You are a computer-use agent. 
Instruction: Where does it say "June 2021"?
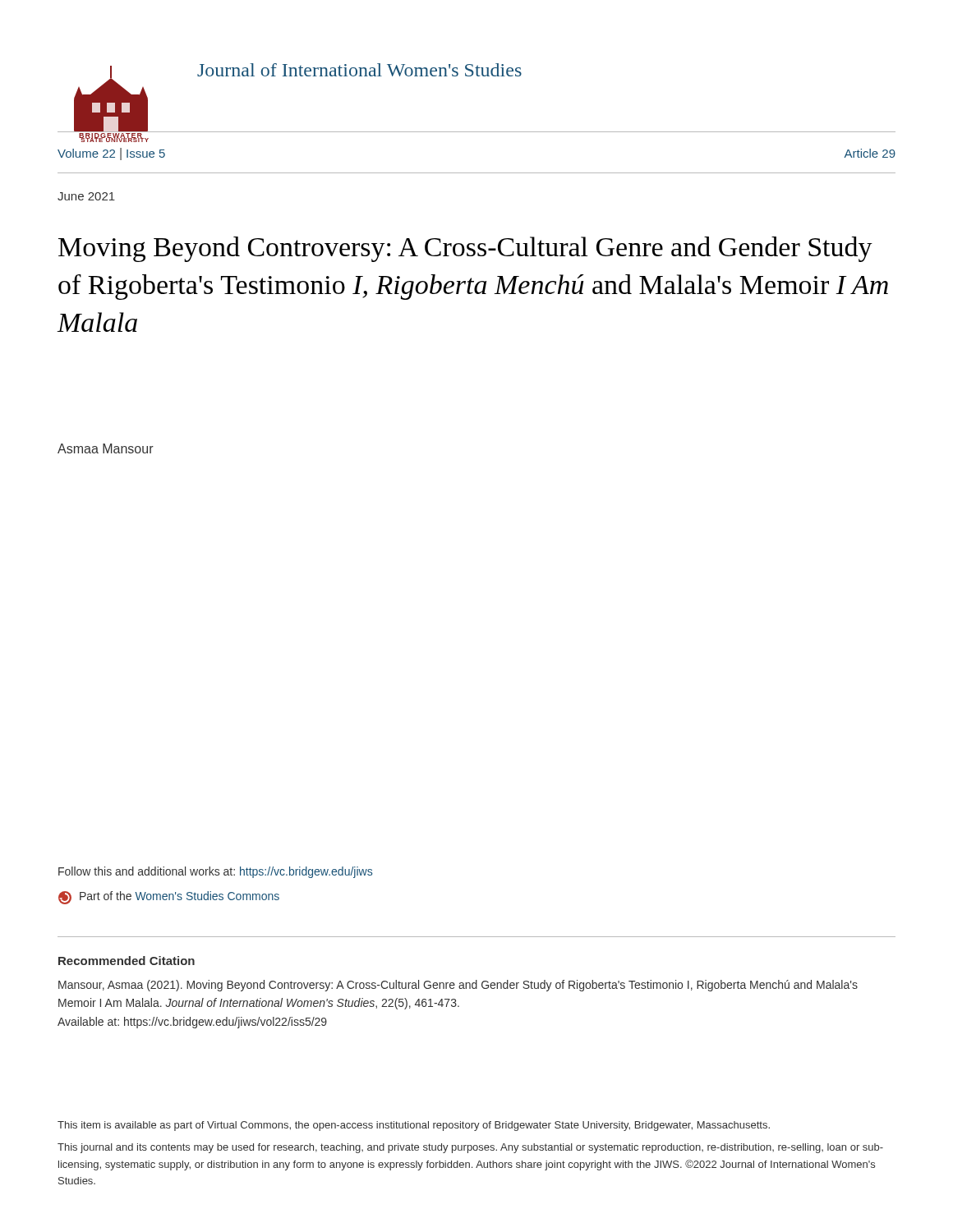[x=86, y=196]
